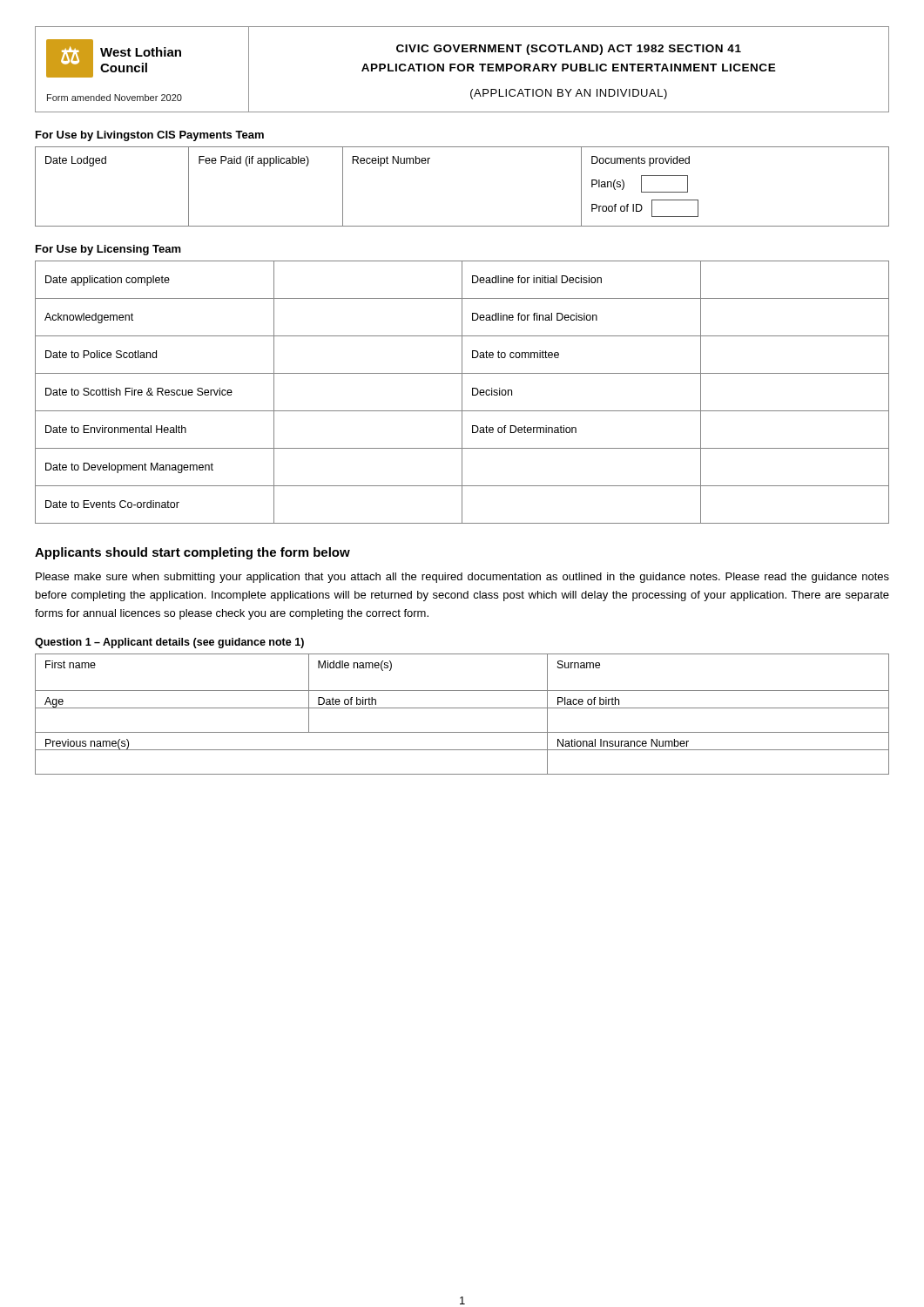Click where it says "For Use by Licensing Team"
Screen dimensions: 1307x924
pyautogui.click(x=108, y=249)
